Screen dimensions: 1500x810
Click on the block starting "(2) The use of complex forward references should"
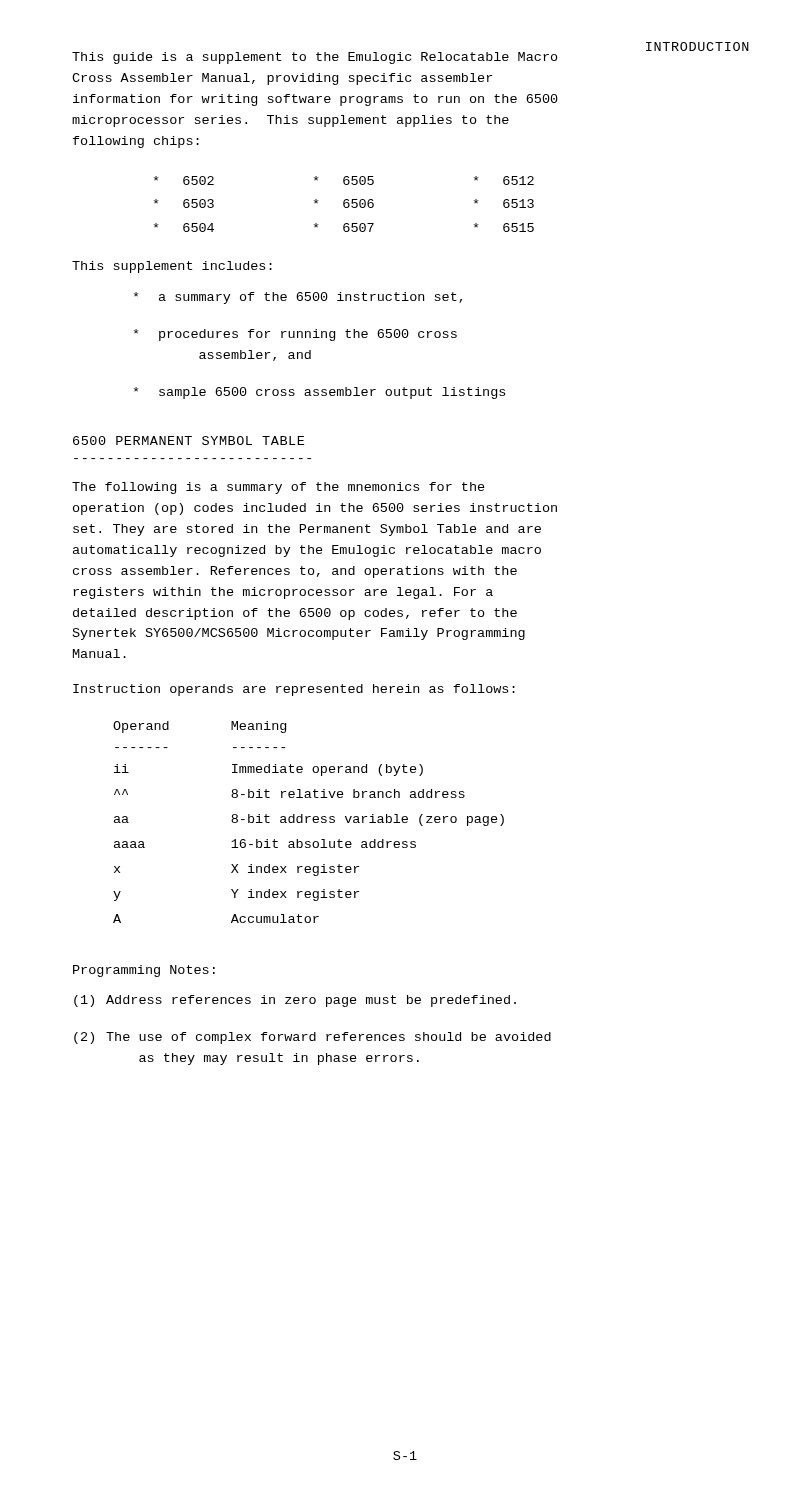point(312,1049)
